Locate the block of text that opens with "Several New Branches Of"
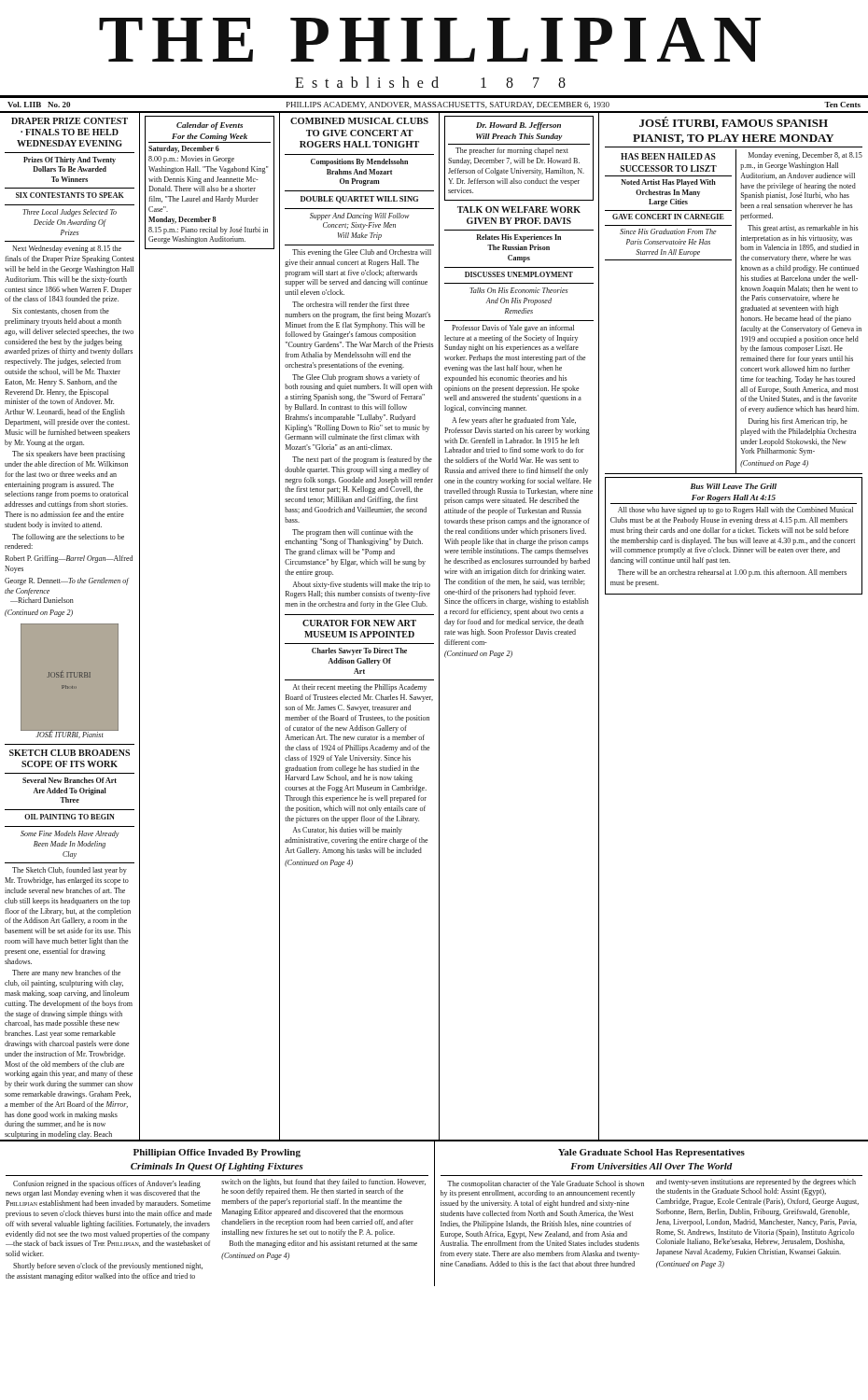The width and height of the screenshot is (868, 1400). [70, 791]
